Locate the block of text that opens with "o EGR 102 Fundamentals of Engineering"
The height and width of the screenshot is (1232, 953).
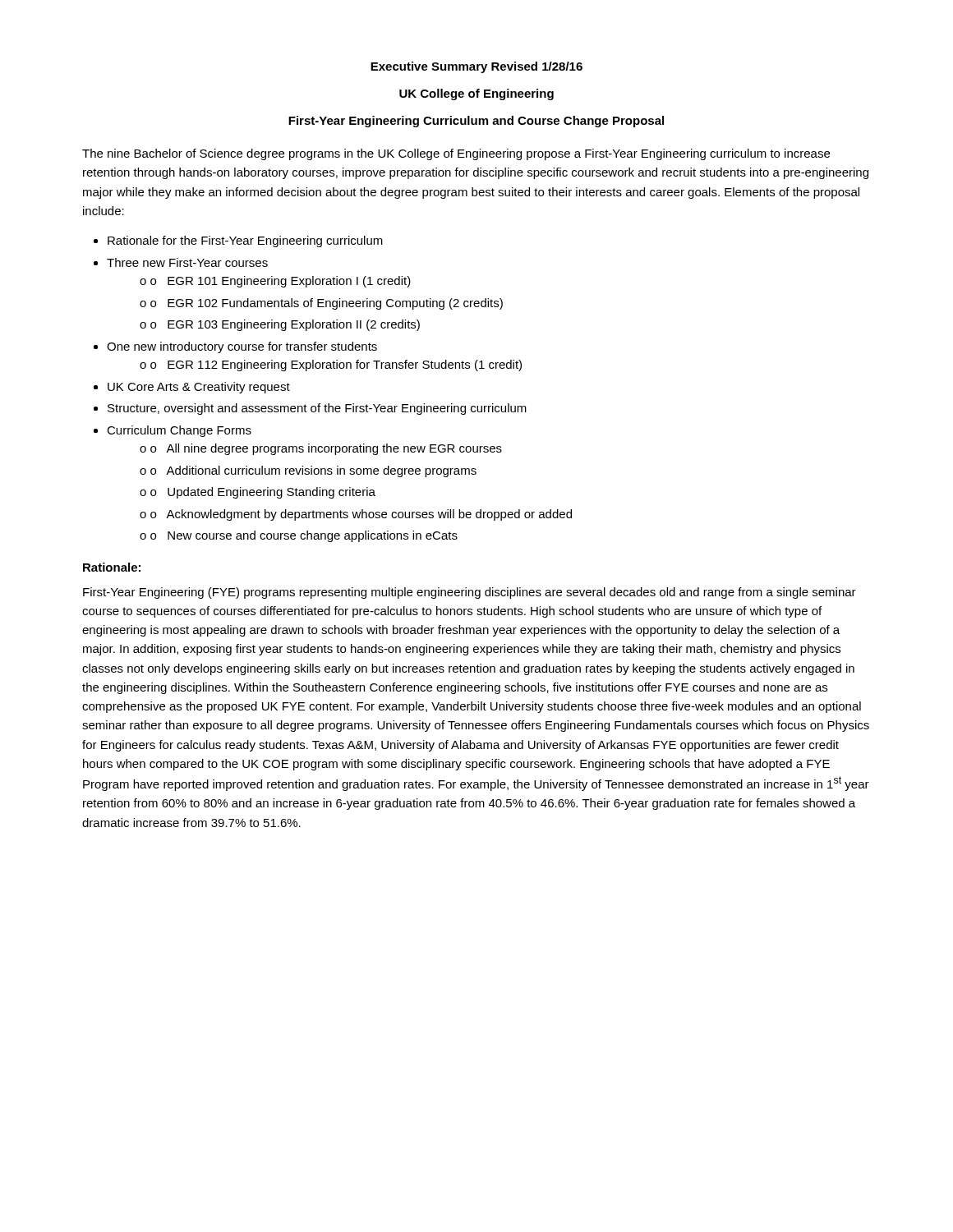coord(505,303)
